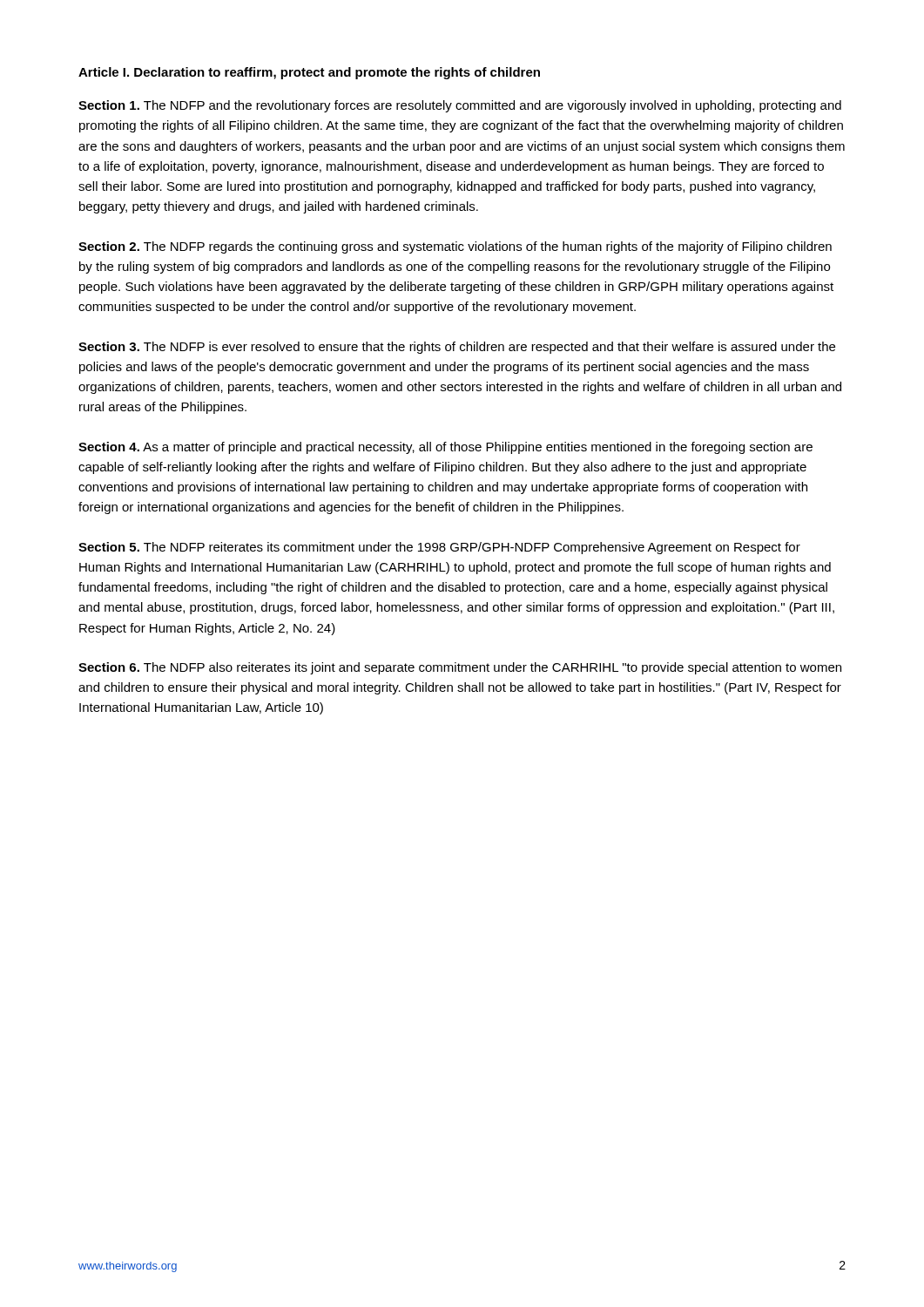Screen dimensions: 1307x924
Task: Locate the block starting "Section 4. As a"
Action: (x=446, y=477)
